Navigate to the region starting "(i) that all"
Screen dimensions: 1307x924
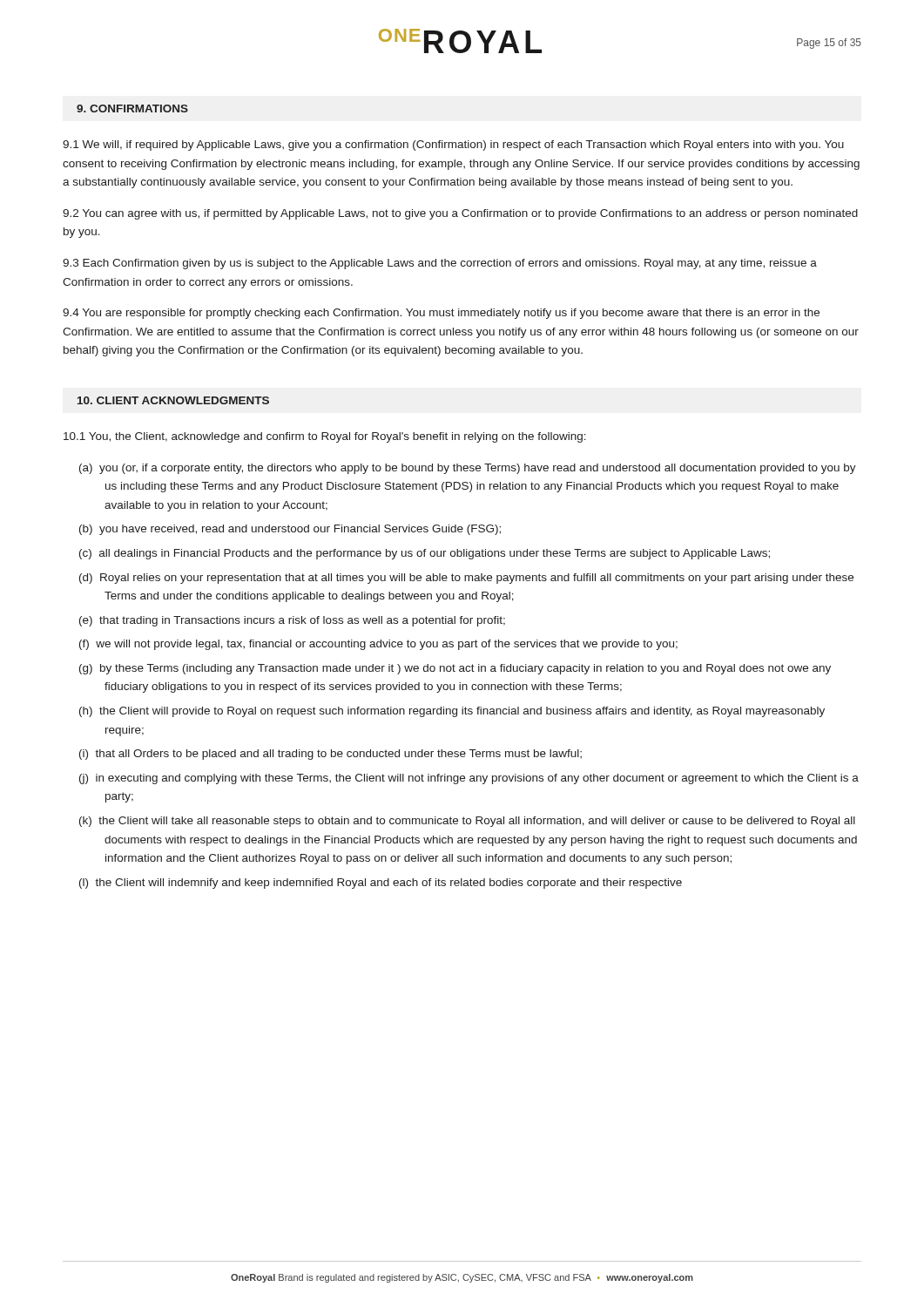tap(331, 753)
